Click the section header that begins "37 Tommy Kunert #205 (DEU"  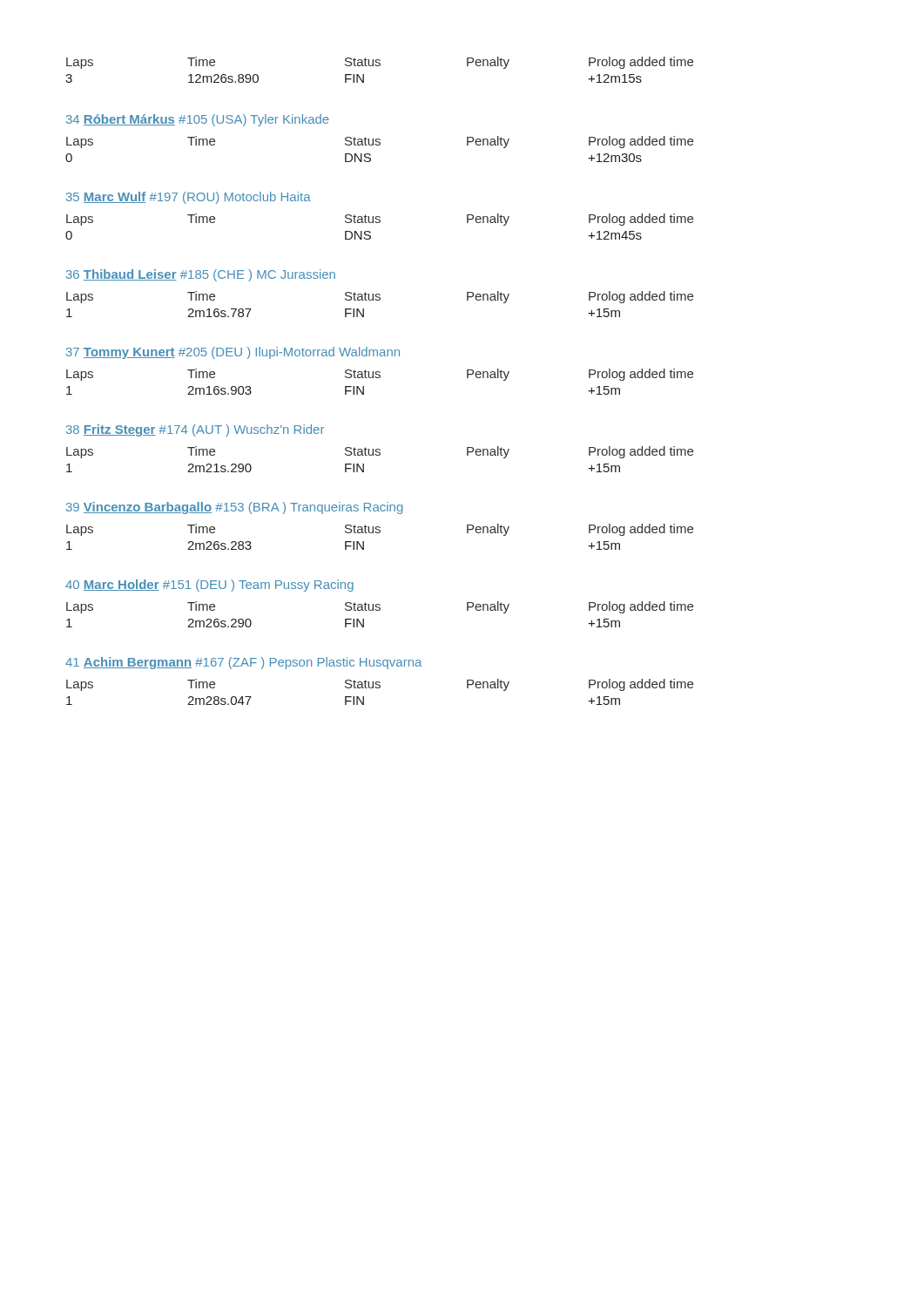[233, 352]
